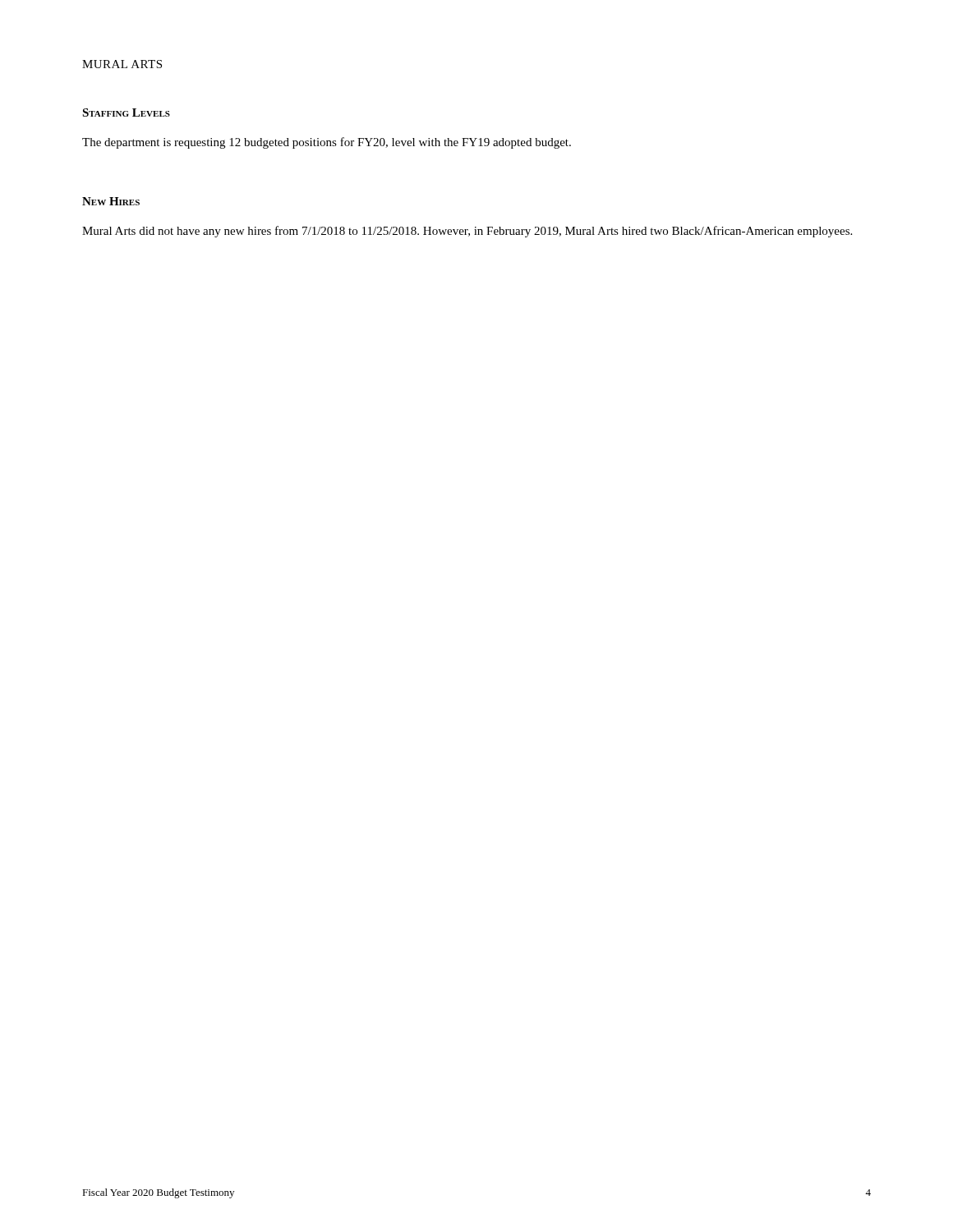This screenshot has height=1232, width=953.
Task: Navigate to the text block starting "The department is requesting 12 budgeted"
Action: 327,142
